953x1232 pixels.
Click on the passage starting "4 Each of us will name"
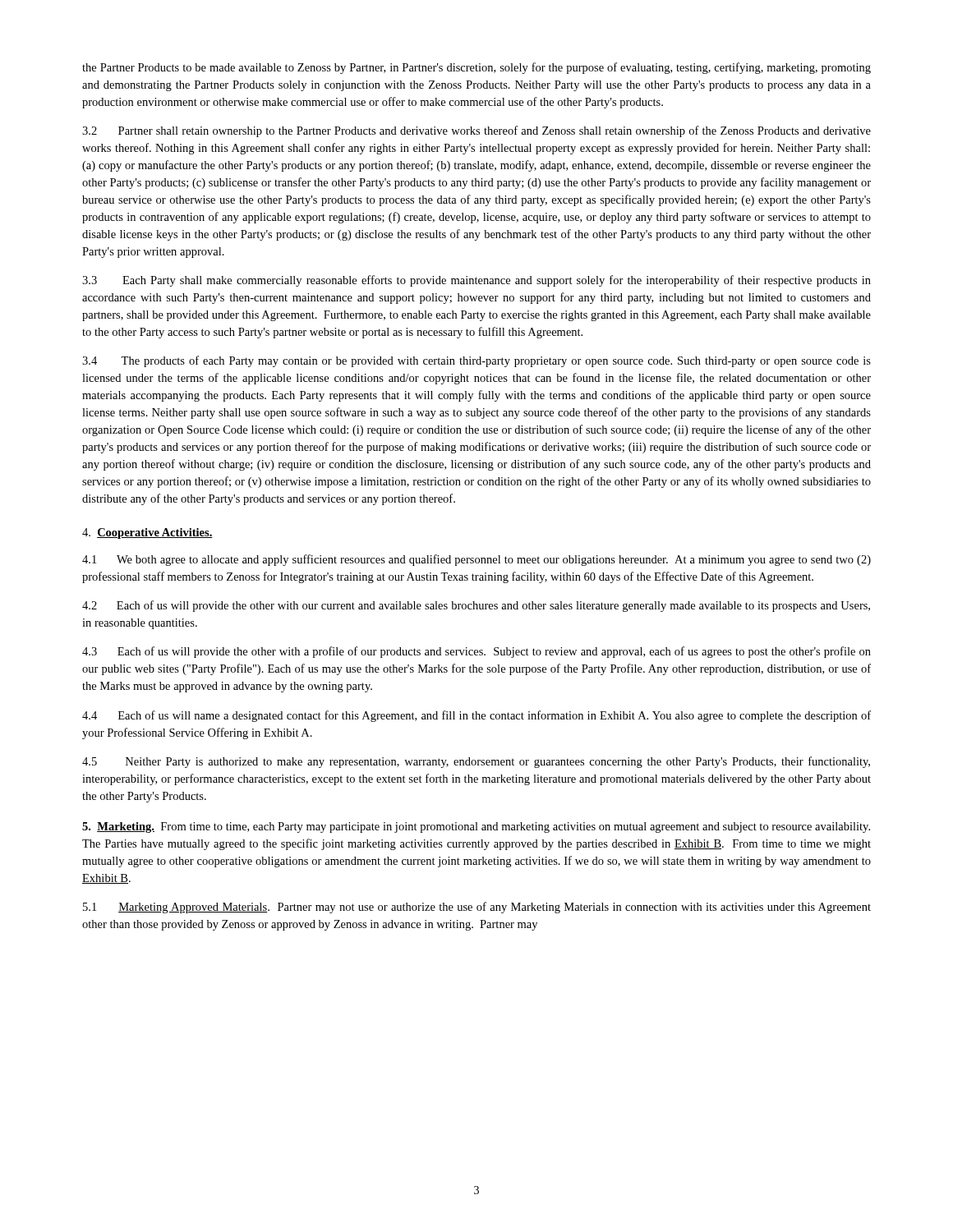click(476, 724)
